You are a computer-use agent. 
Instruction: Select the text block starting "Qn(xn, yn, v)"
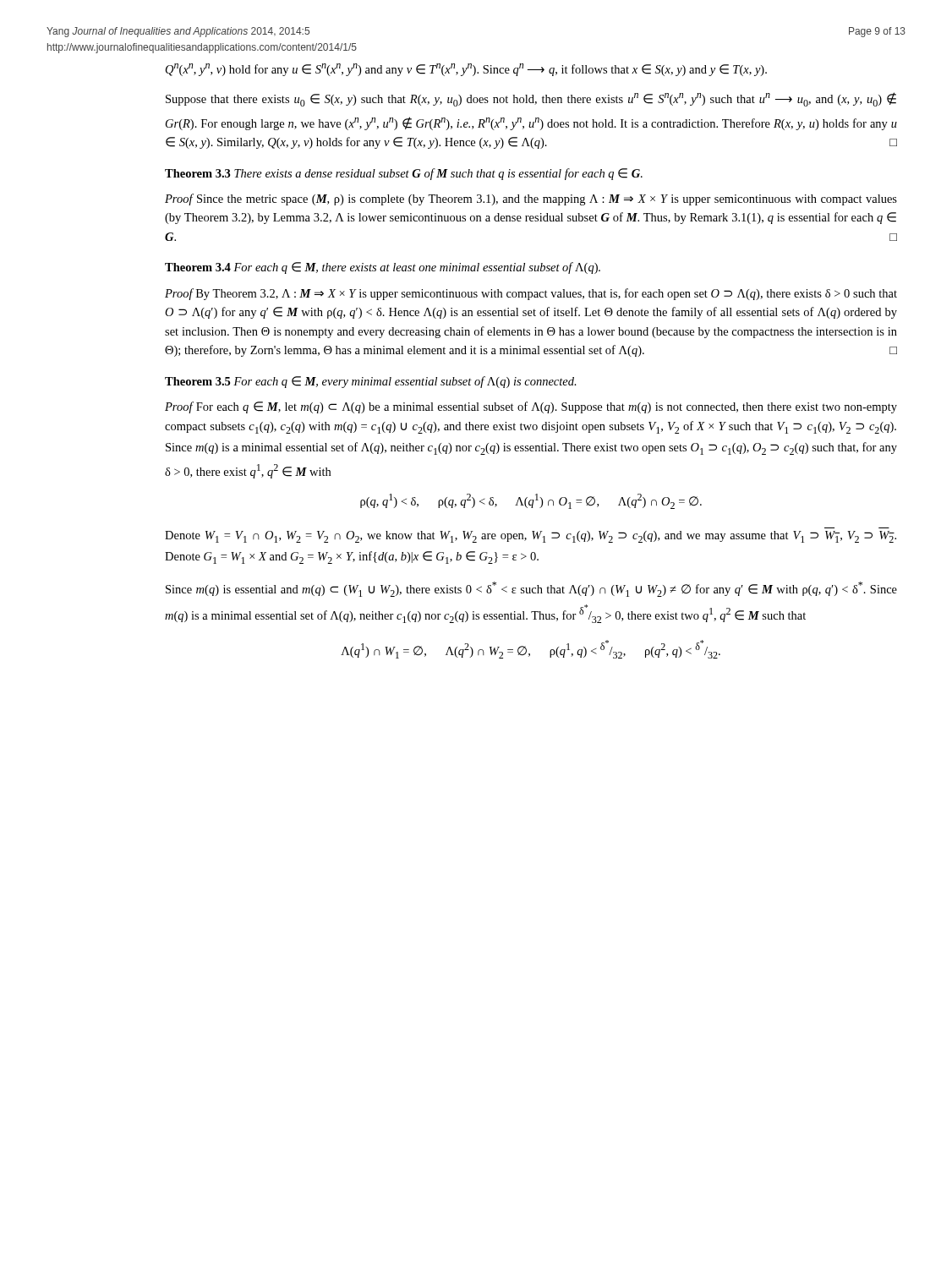[466, 68]
